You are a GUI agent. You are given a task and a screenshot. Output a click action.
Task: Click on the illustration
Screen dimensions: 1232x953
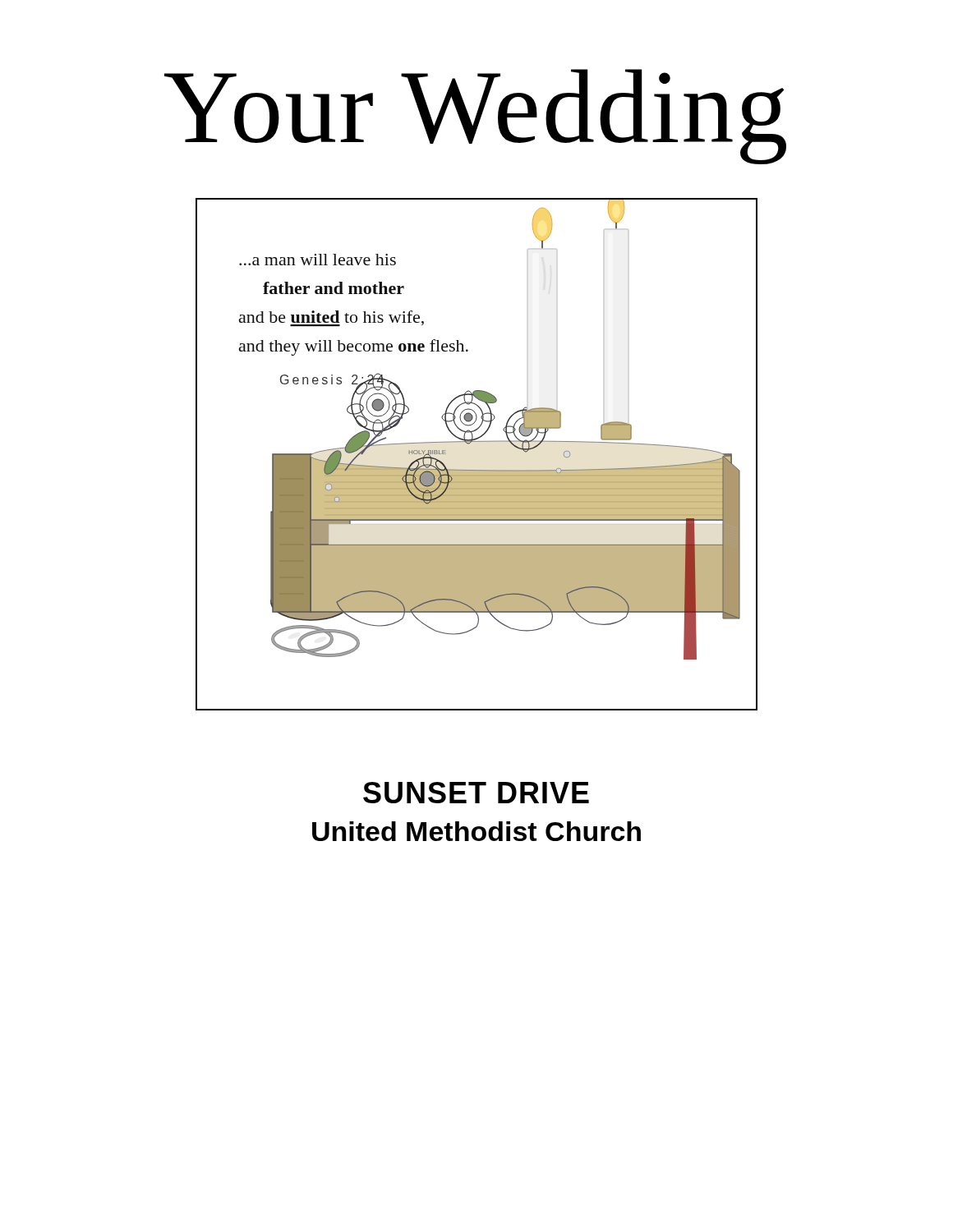pos(476,454)
